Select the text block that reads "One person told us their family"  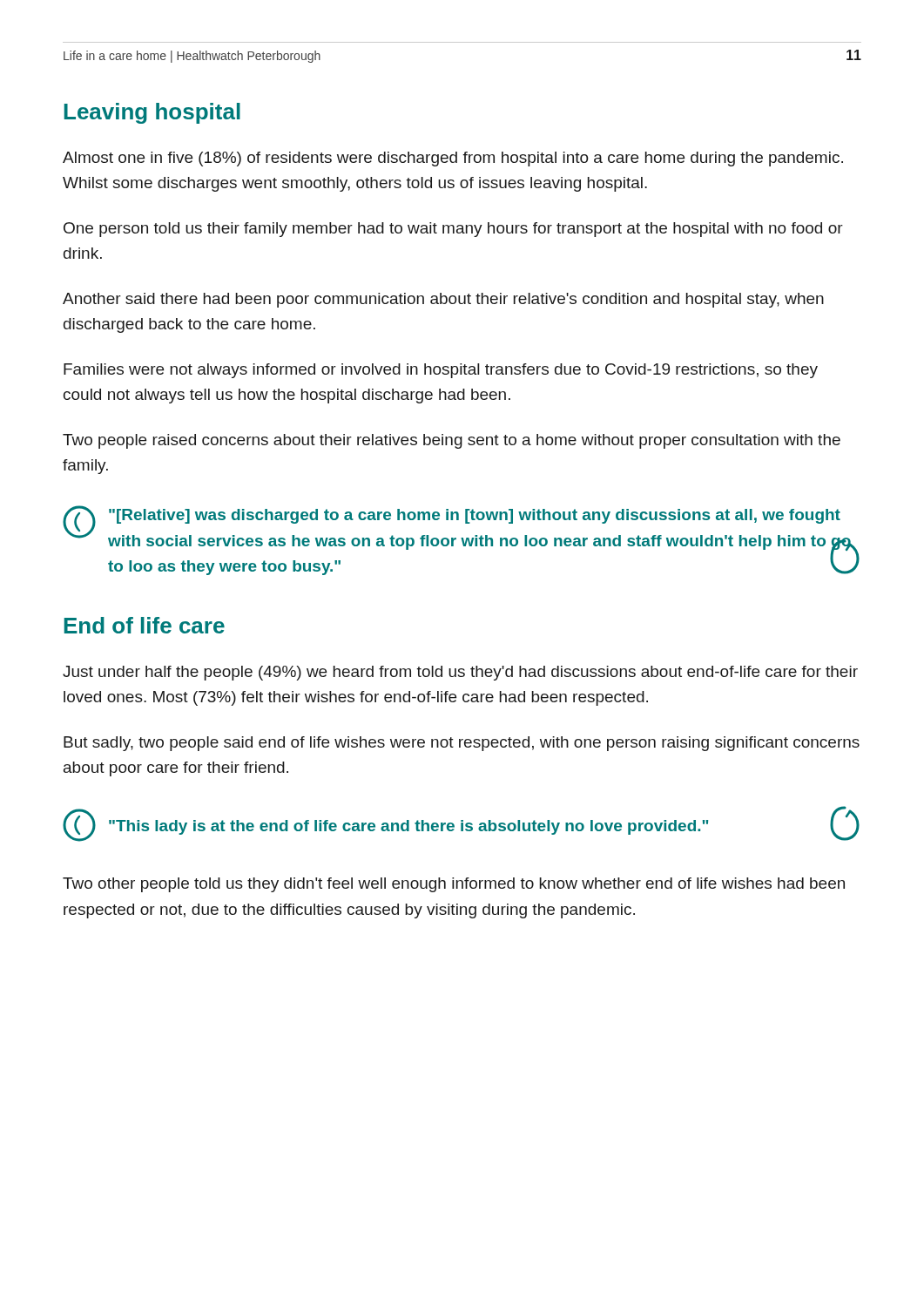point(462,241)
